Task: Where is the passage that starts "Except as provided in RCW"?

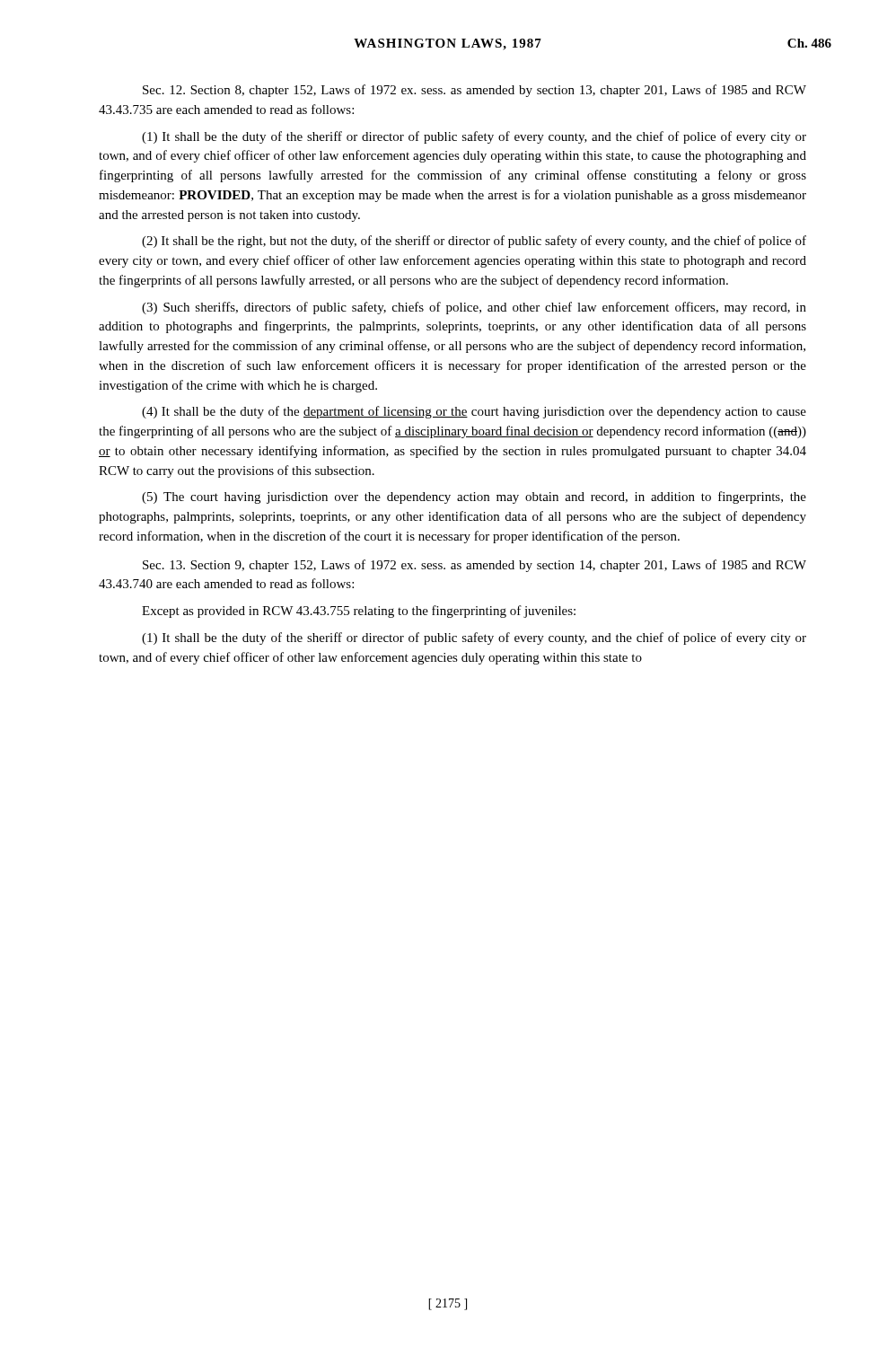Action: pyautogui.click(x=452, y=611)
